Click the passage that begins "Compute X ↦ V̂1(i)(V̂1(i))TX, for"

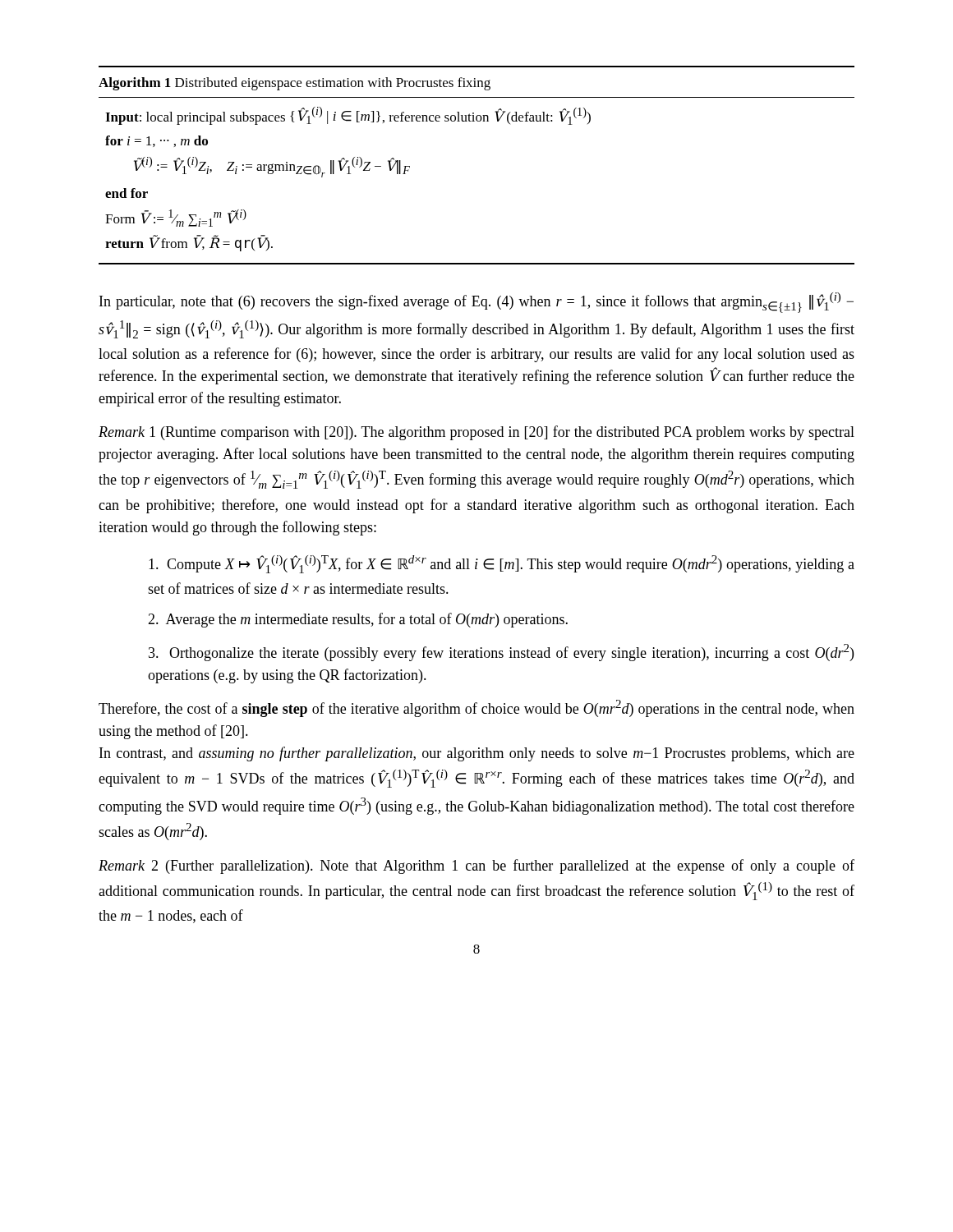[489, 575]
